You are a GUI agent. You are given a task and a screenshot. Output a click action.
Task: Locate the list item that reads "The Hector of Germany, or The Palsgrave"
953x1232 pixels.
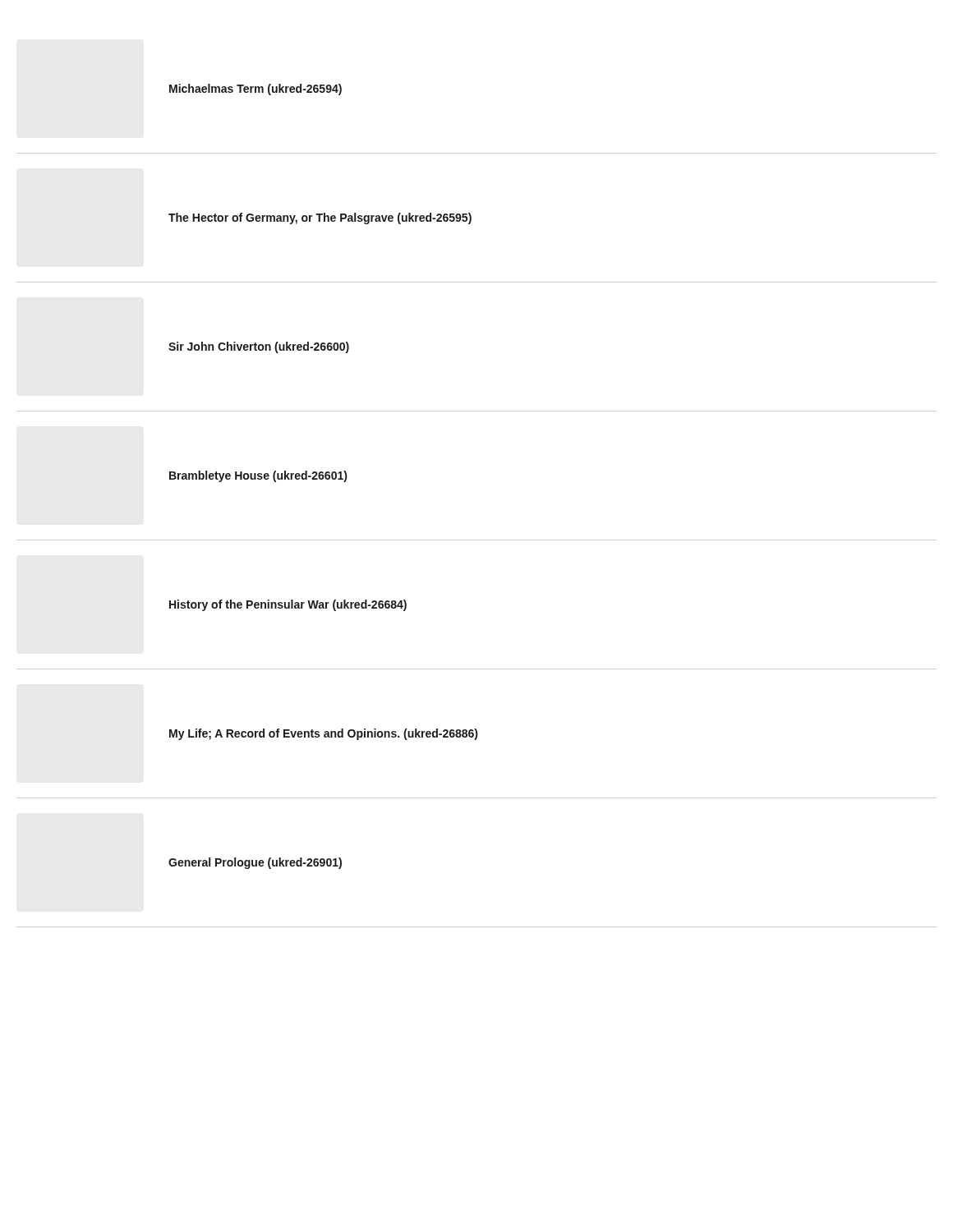pyautogui.click(x=244, y=218)
